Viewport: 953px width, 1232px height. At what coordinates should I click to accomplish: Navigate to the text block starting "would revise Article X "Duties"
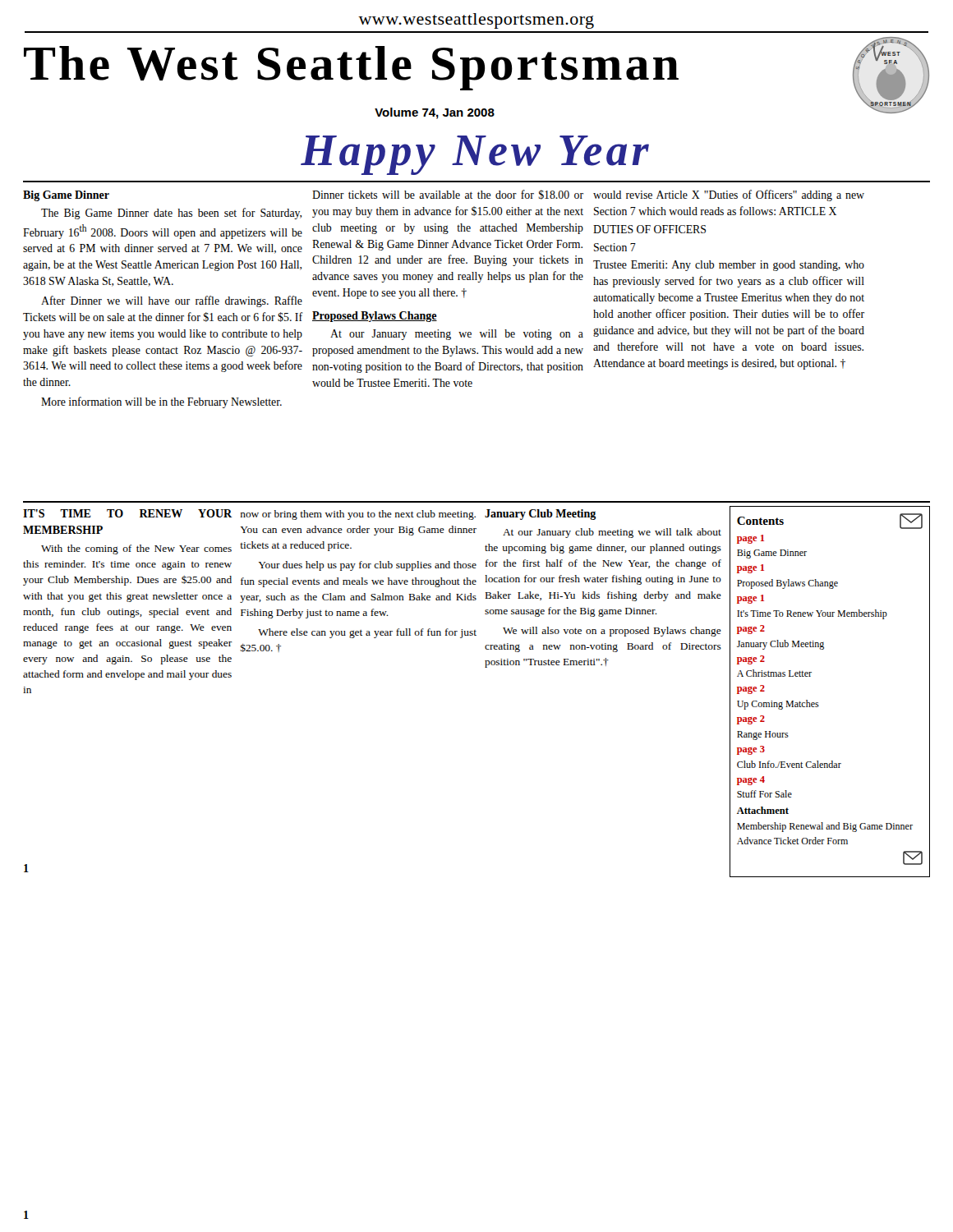(729, 279)
